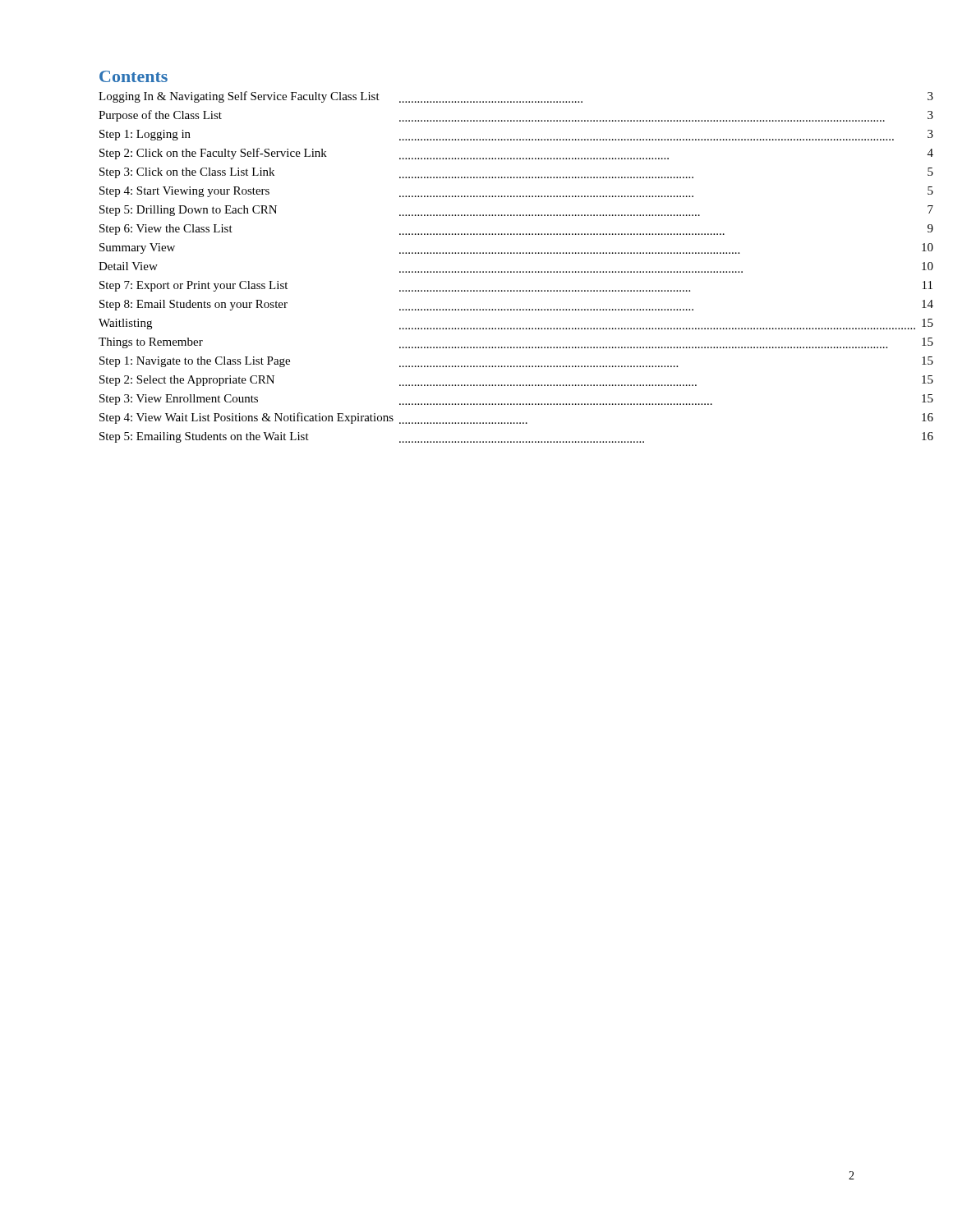953x1232 pixels.
Task: Locate the text block starting "Purpose of the Class List"
Action: click(516, 115)
